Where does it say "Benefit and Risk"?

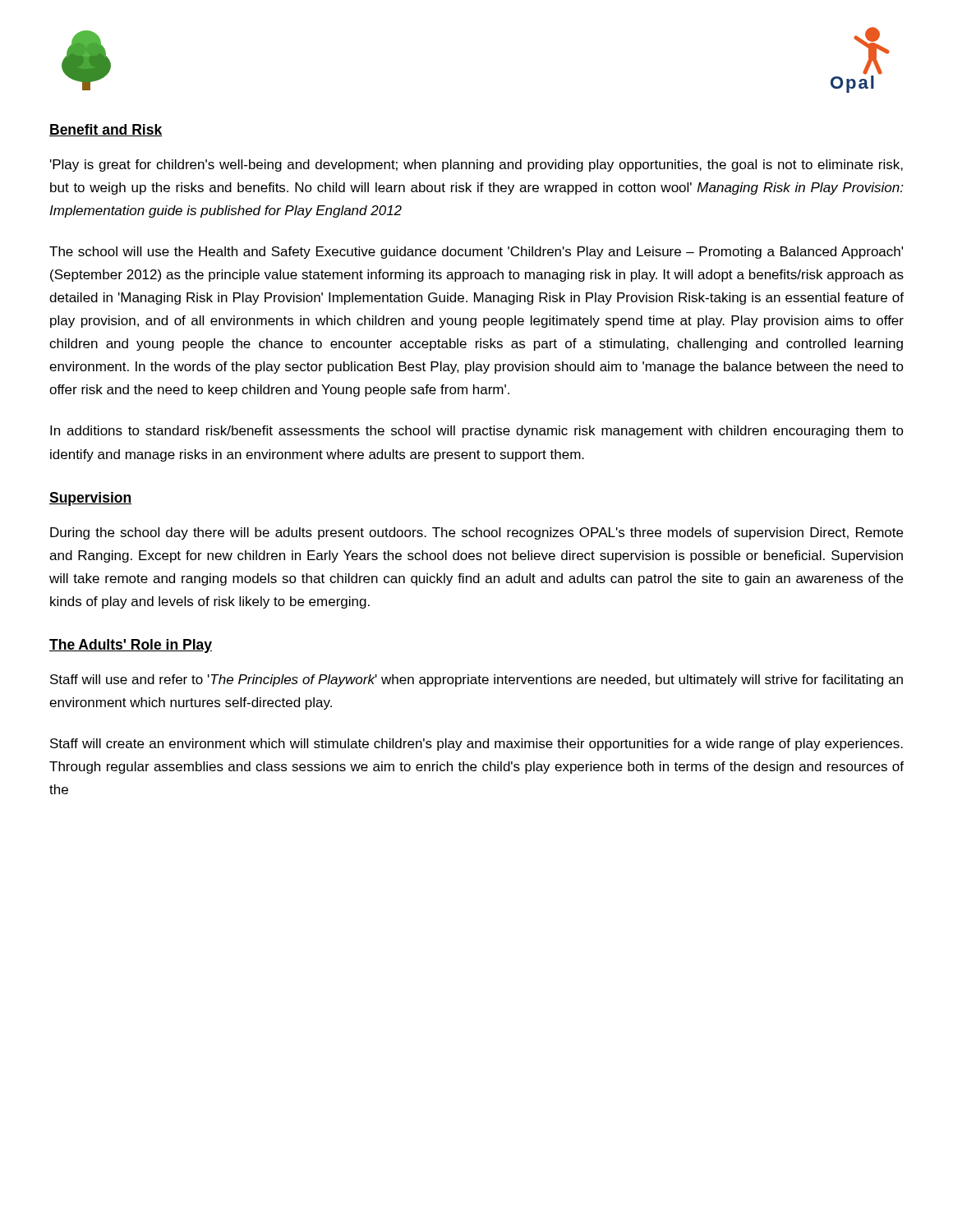coord(106,130)
